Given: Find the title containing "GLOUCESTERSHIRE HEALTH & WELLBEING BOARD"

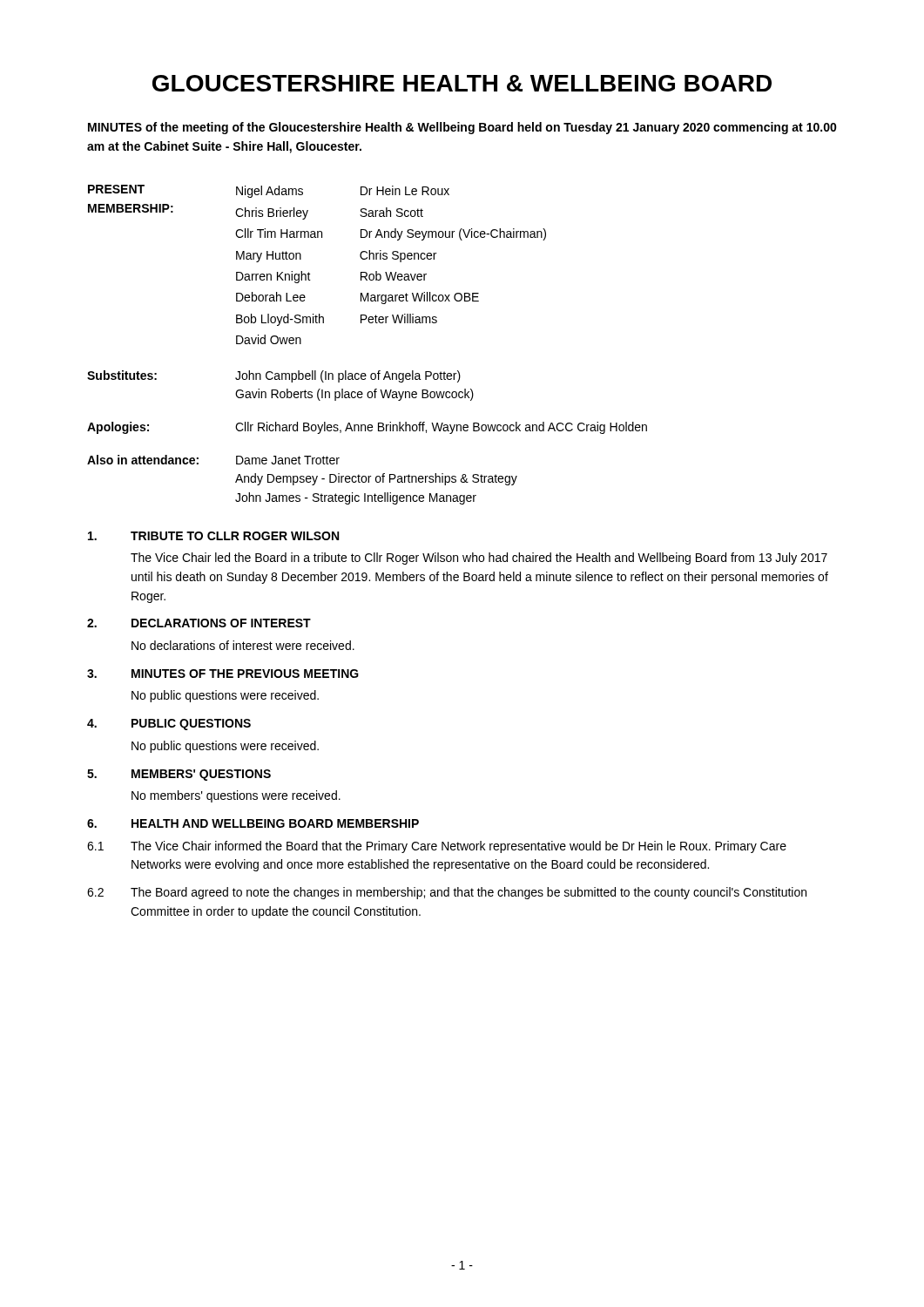Looking at the screenshot, I should tap(462, 83).
